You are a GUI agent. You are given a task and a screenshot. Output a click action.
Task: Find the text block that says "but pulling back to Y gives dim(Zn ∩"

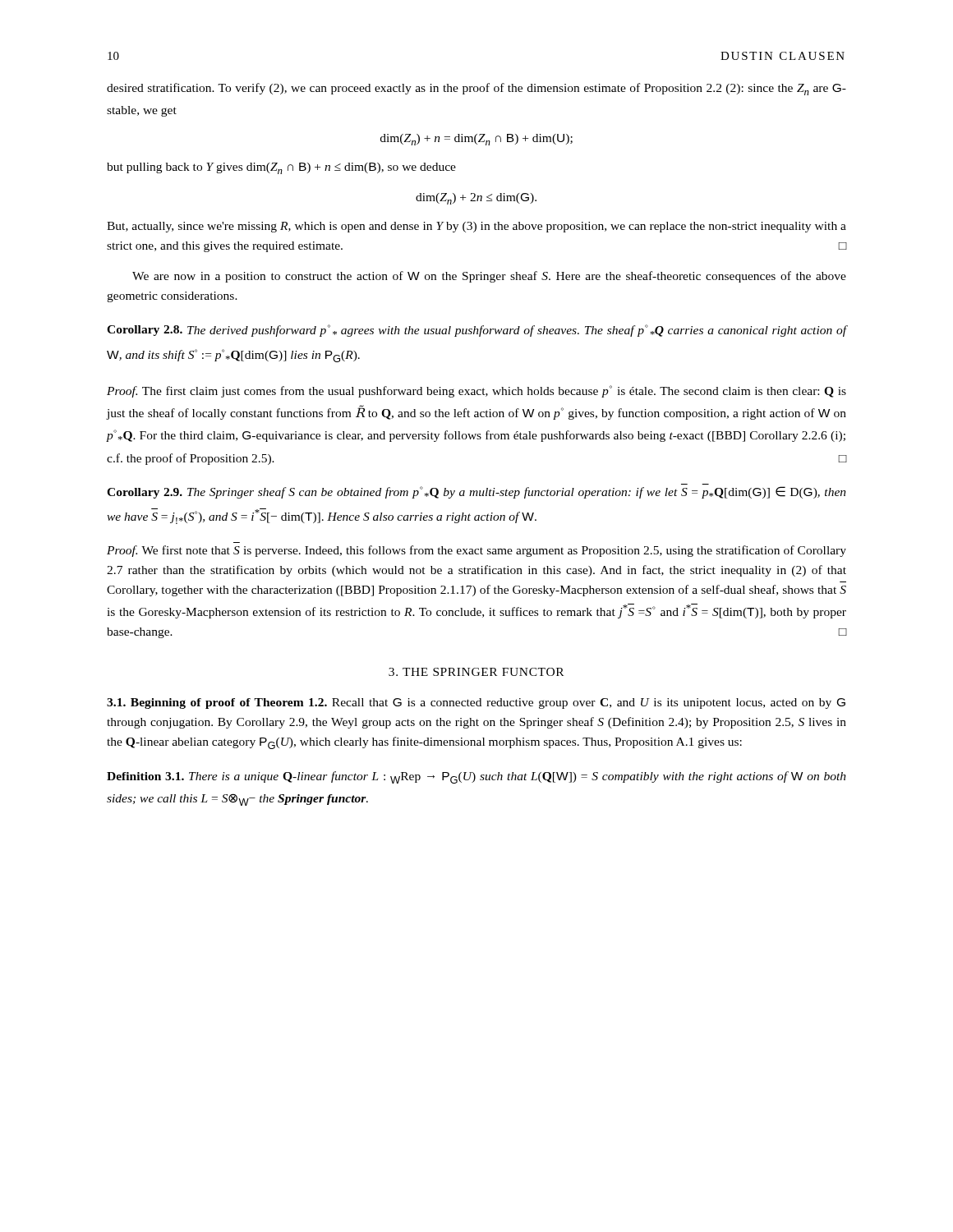[281, 168]
